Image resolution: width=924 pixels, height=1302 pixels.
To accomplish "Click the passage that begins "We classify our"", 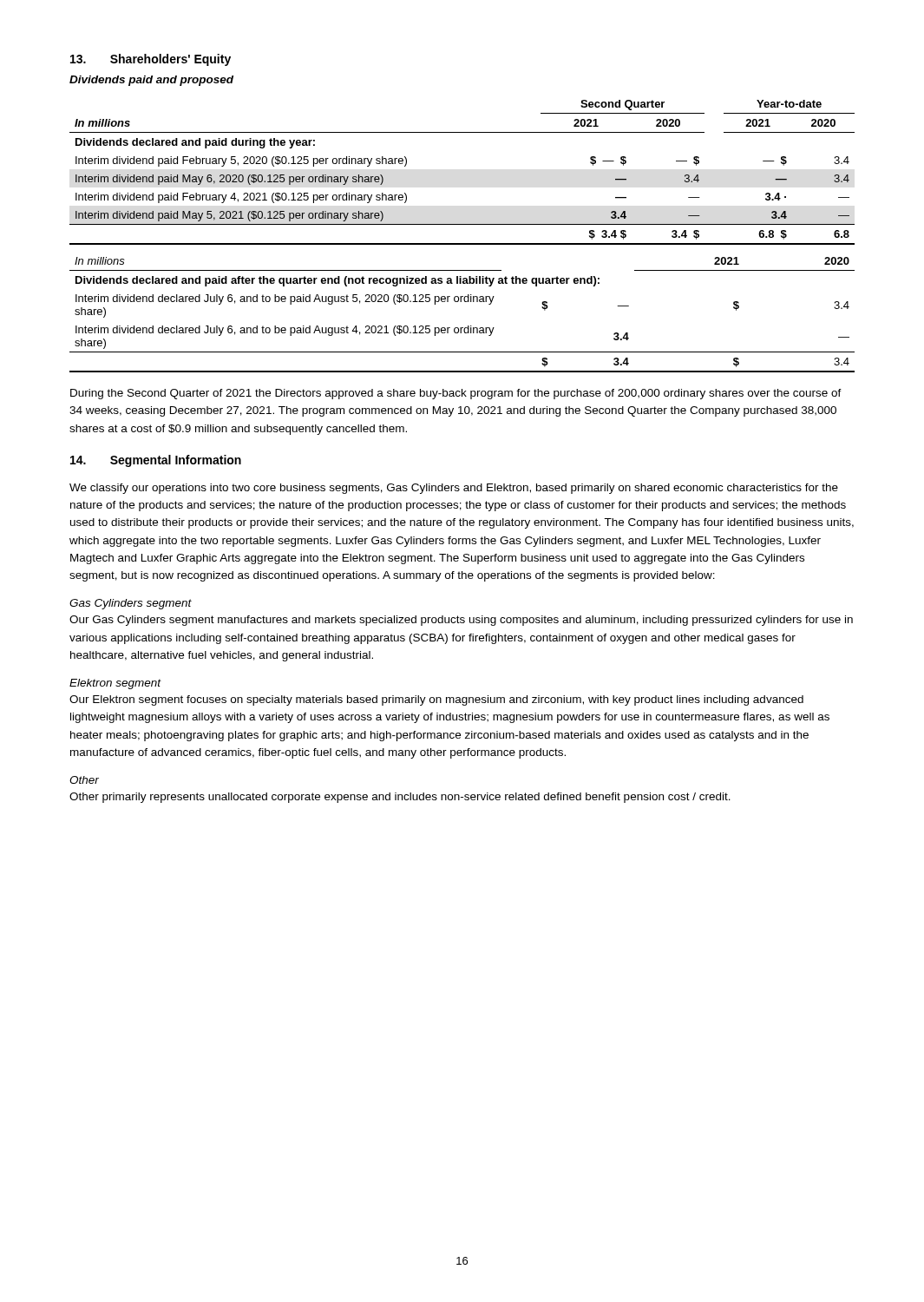I will tap(462, 531).
